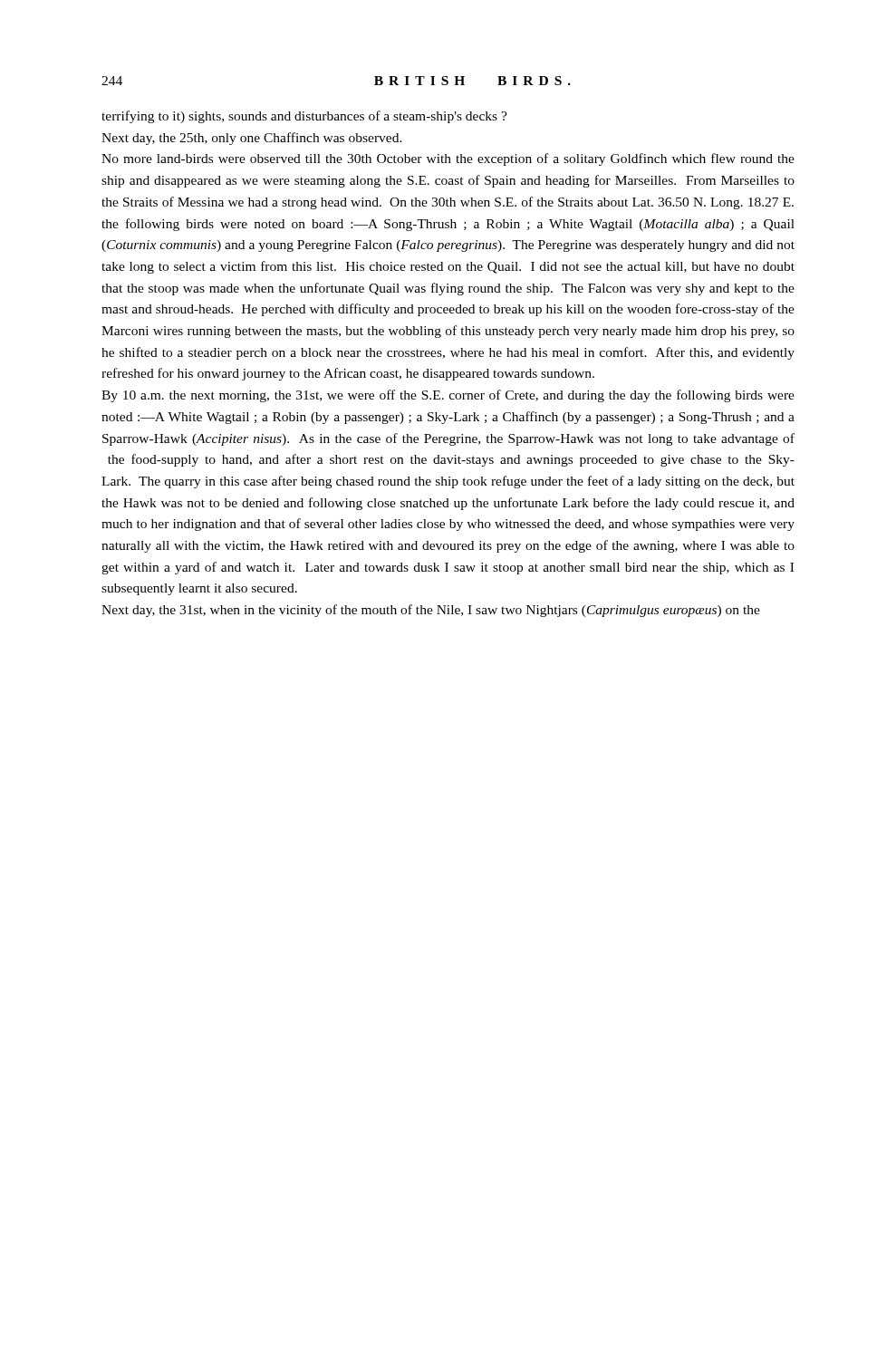Find the text block that reads "terrifying to it) sights, sounds and disturbances"
The image size is (896, 1359).
(x=448, y=363)
